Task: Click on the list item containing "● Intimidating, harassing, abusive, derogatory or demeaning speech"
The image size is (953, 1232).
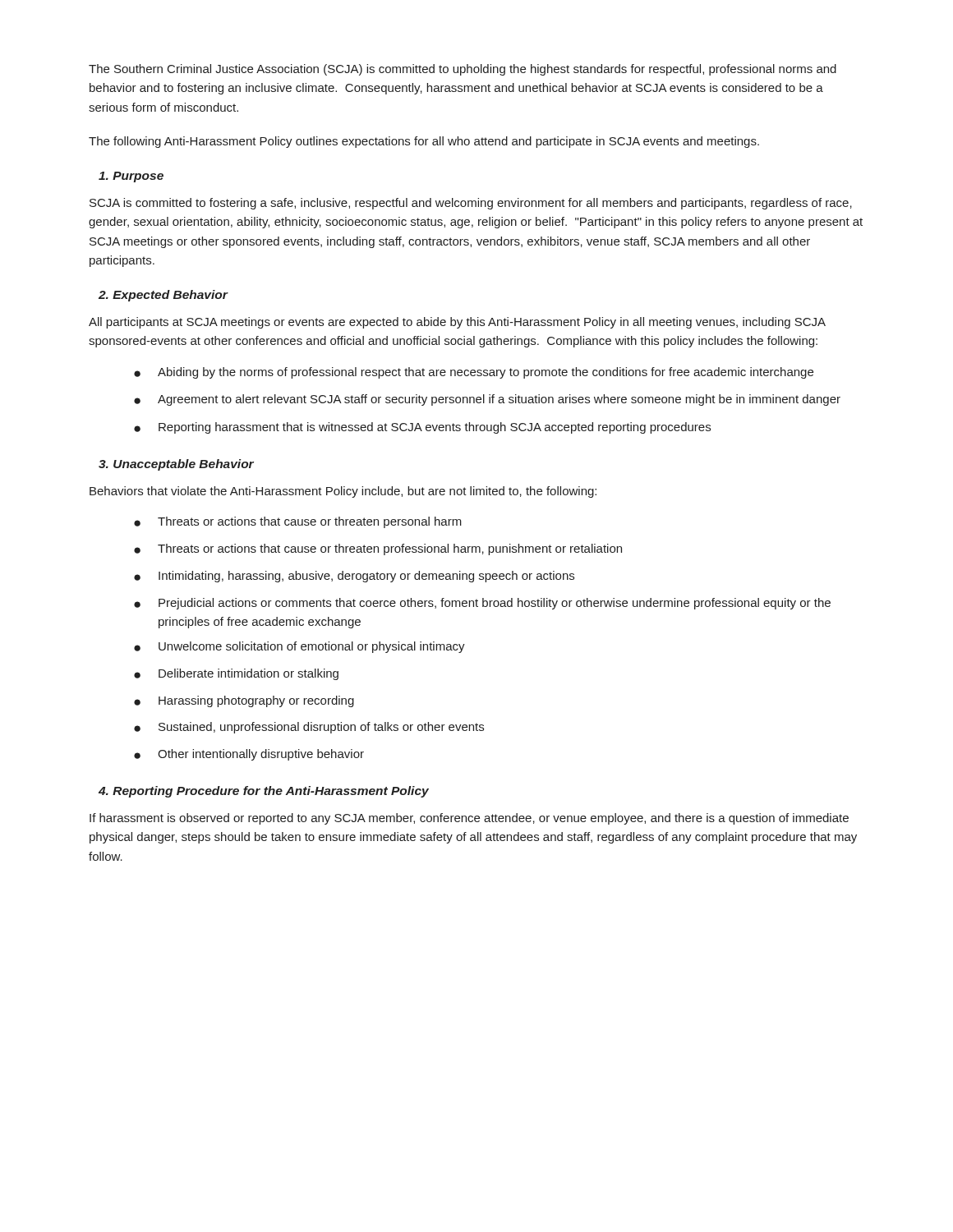Action: click(x=499, y=576)
